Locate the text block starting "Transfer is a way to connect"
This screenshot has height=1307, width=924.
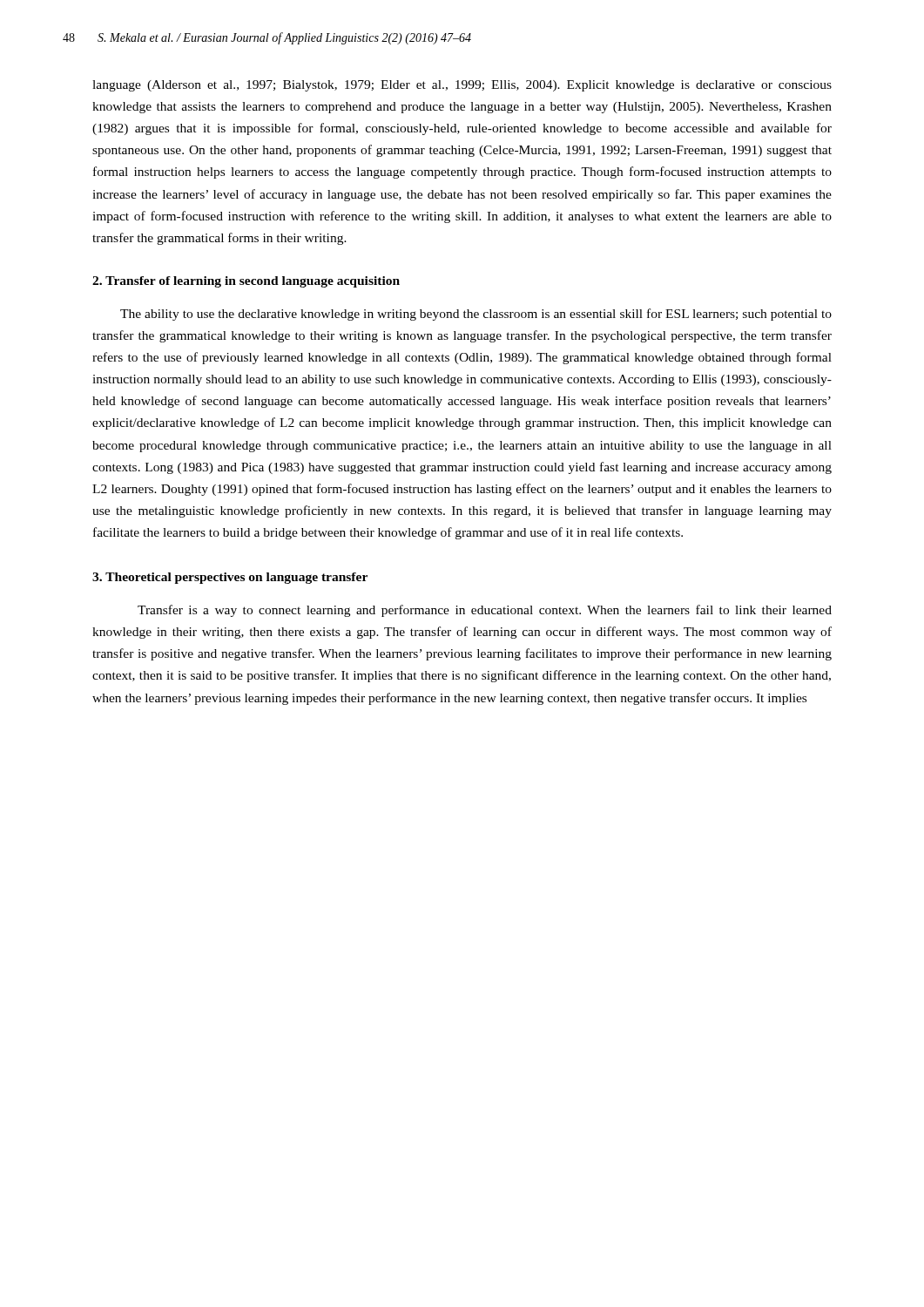[x=462, y=653]
